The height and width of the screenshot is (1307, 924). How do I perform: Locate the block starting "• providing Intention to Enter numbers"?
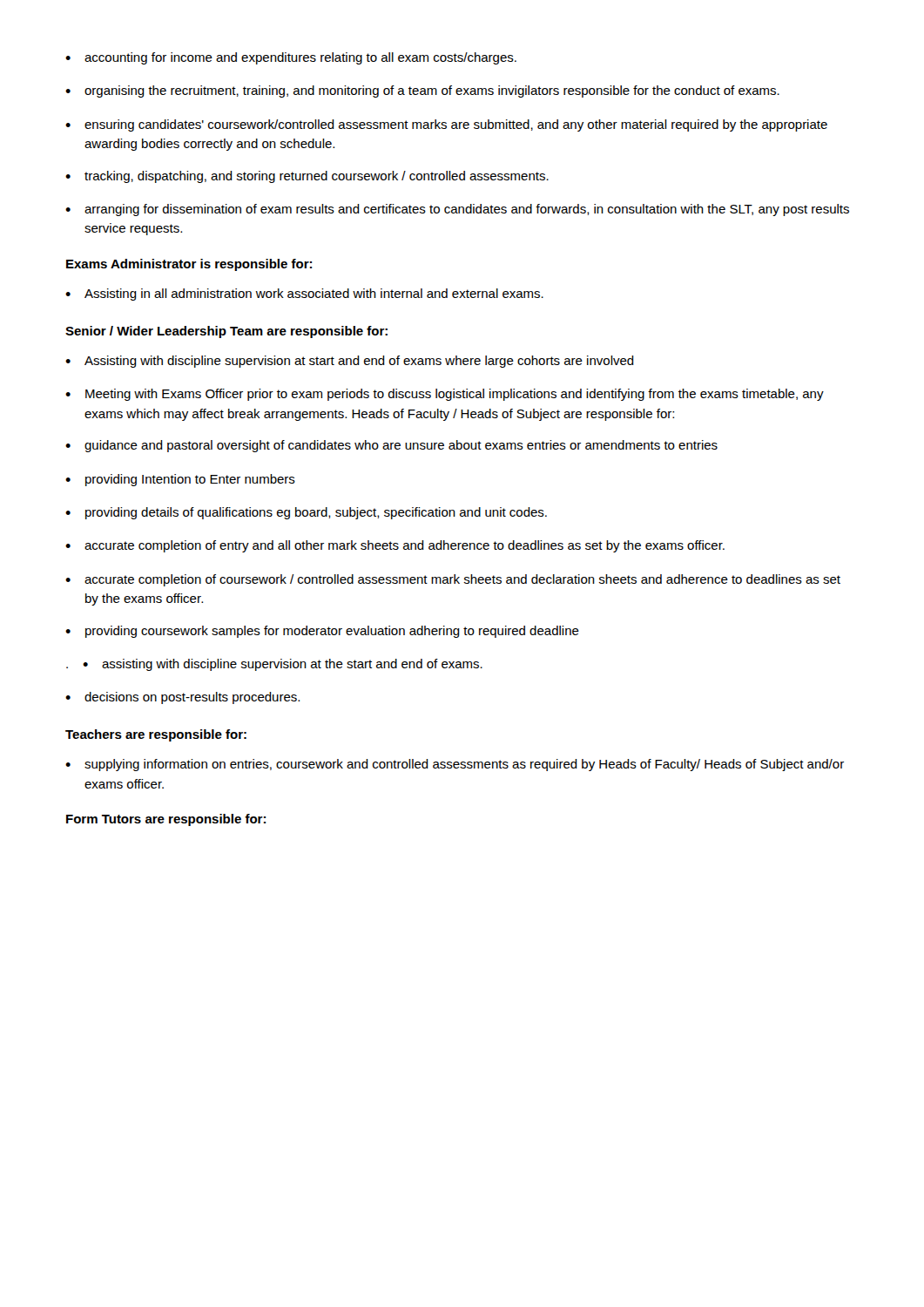point(180,480)
